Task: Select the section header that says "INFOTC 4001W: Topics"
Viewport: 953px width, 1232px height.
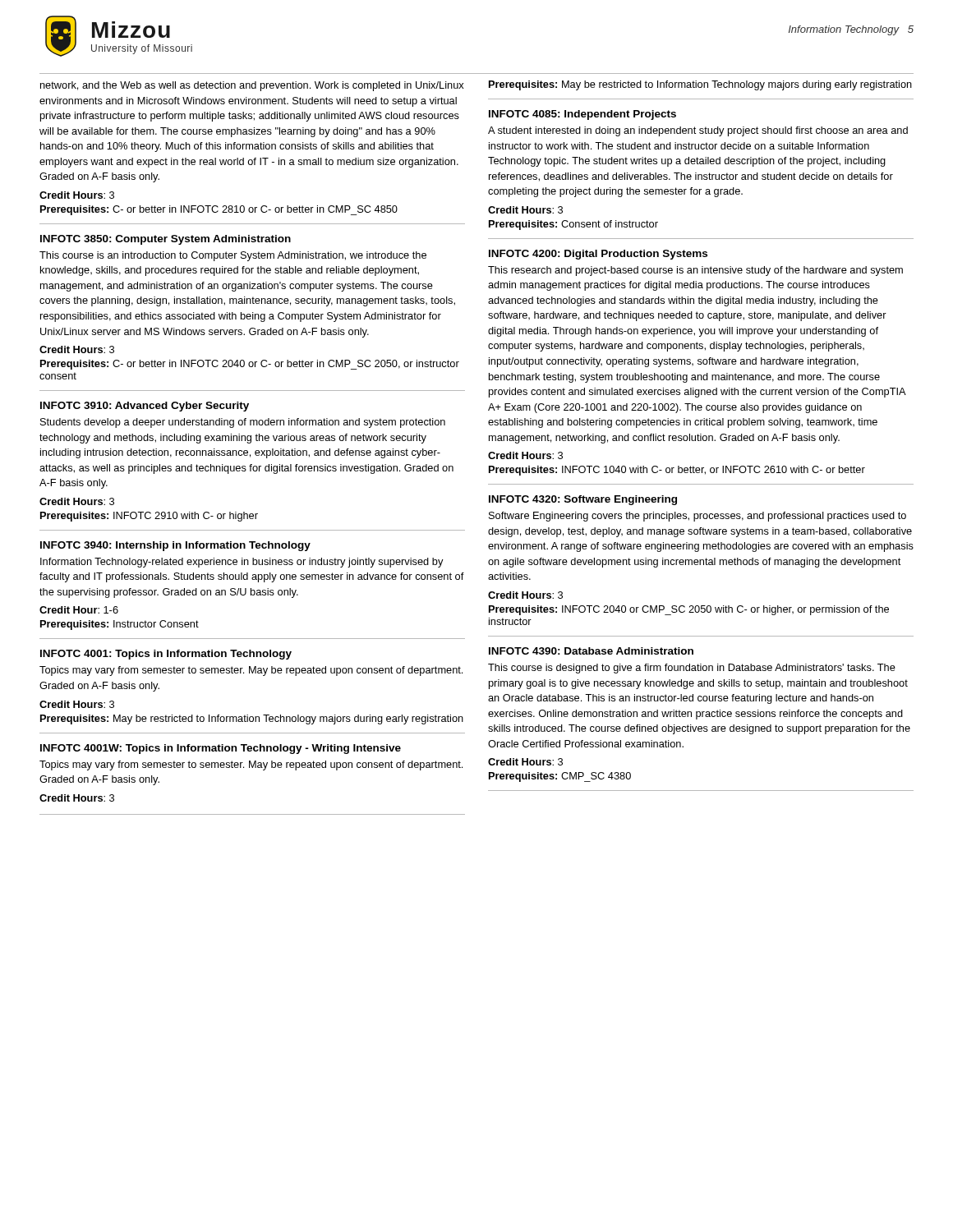Action: pos(220,747)
